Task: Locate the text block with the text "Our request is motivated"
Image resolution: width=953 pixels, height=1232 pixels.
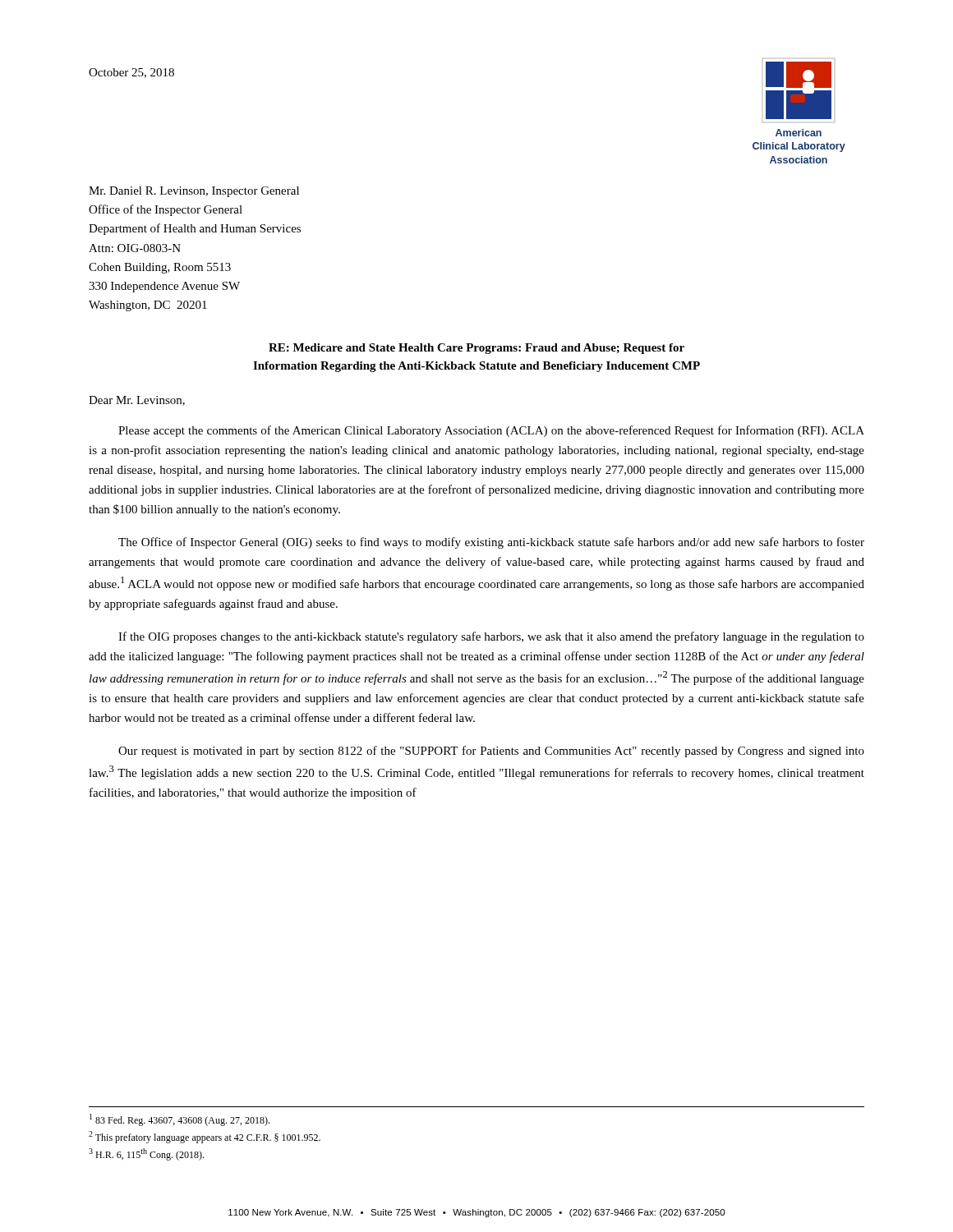Action: (x=476, y=771)
